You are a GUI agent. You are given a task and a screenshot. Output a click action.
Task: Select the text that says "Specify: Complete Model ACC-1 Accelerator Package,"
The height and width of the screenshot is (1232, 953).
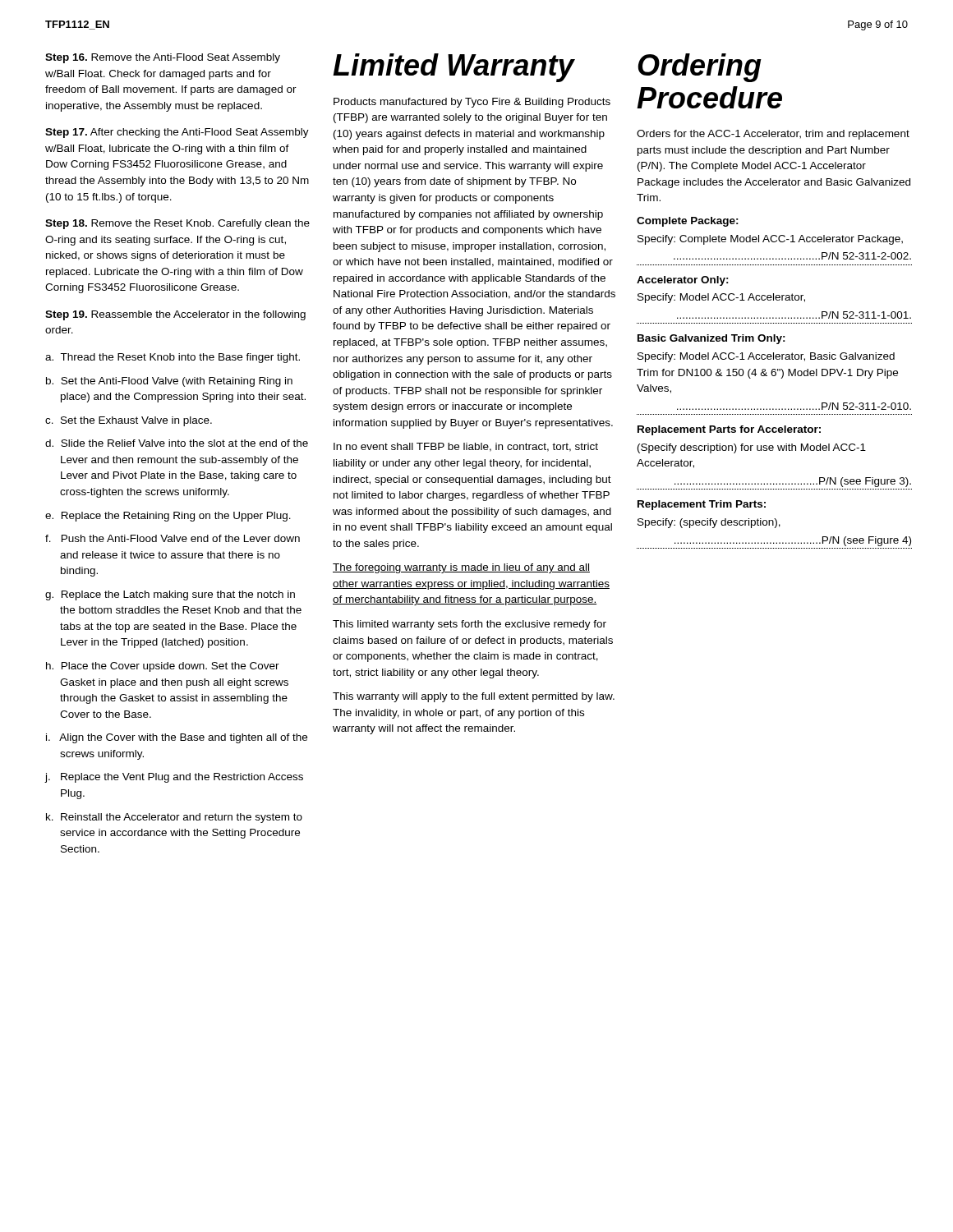pos(770,238)
